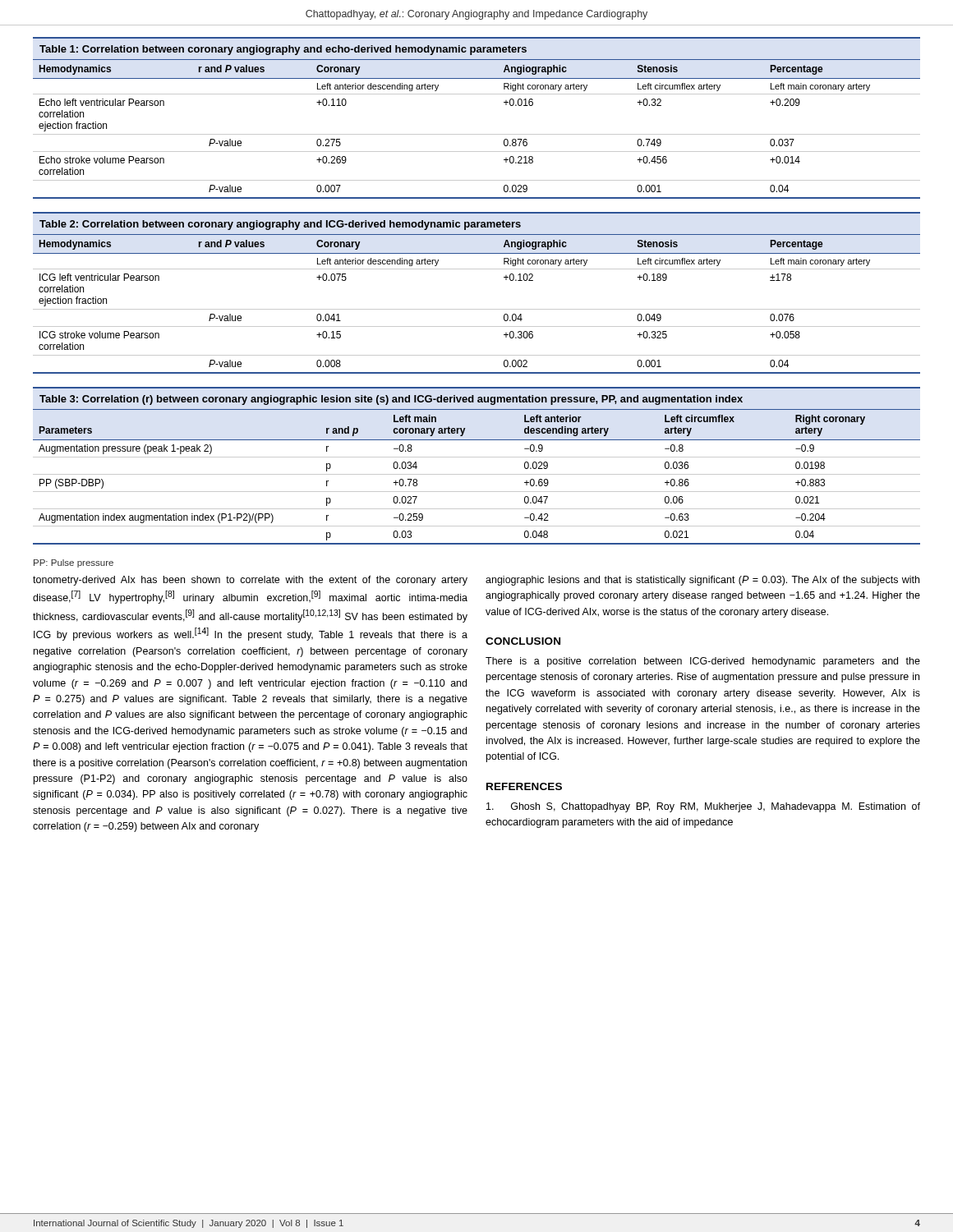
Task: Find the text block that reads "angiographic lesions and that is statistically significant"
Action: [x=703, y=596]
